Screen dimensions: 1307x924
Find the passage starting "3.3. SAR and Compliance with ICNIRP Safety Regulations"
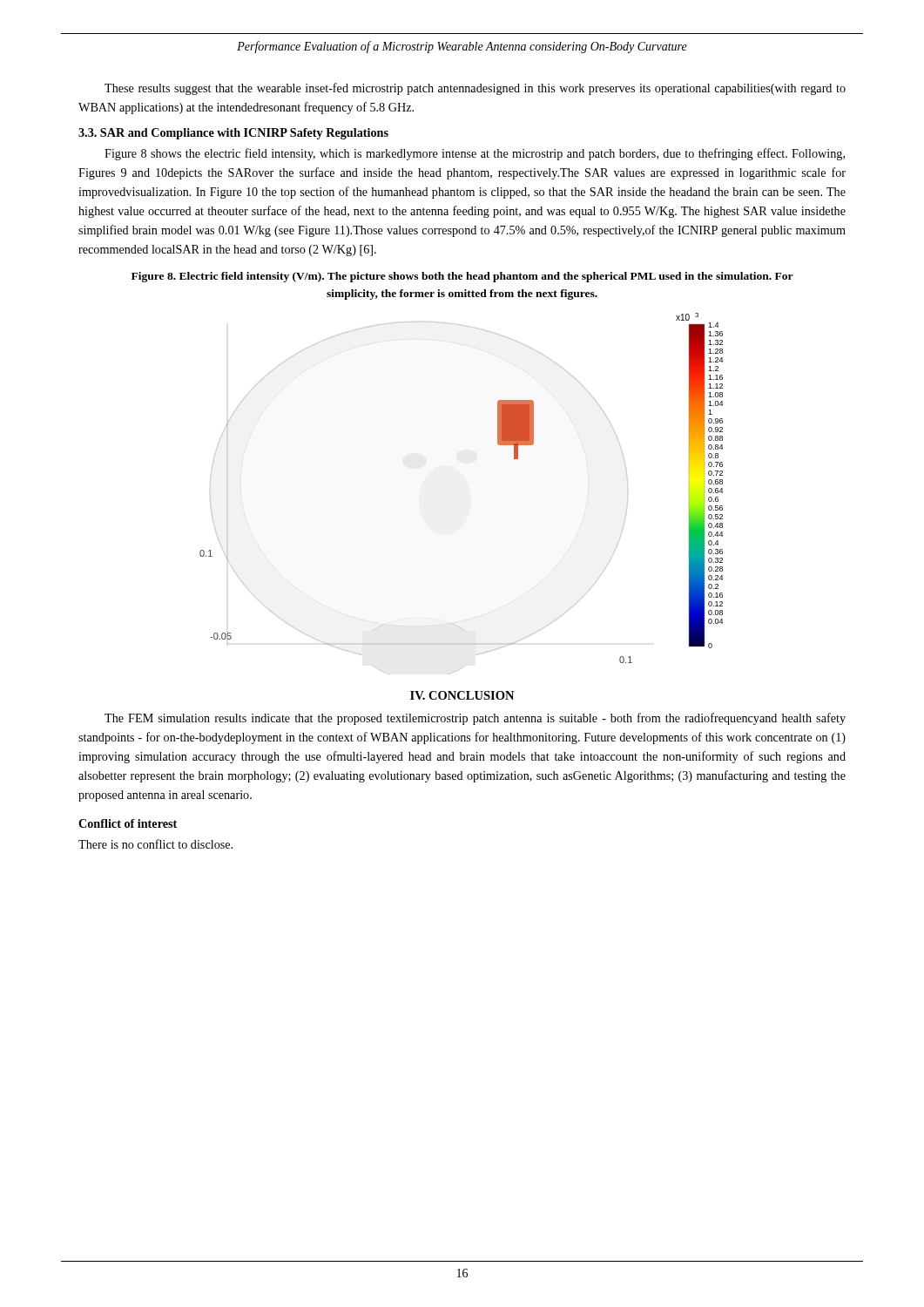pyautogui.click(x=233, y=132)
